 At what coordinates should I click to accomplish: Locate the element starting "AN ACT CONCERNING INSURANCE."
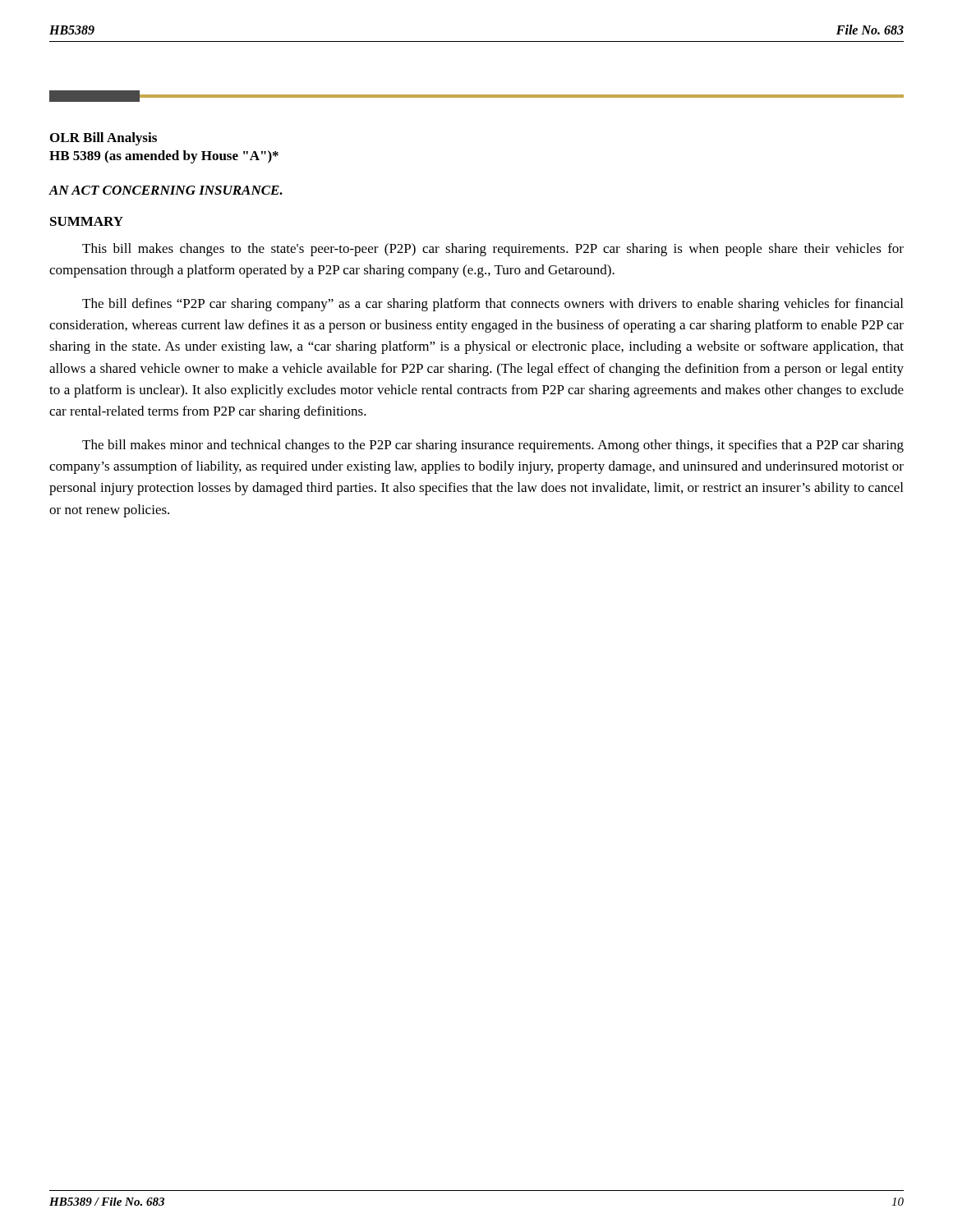pos(166,190)
